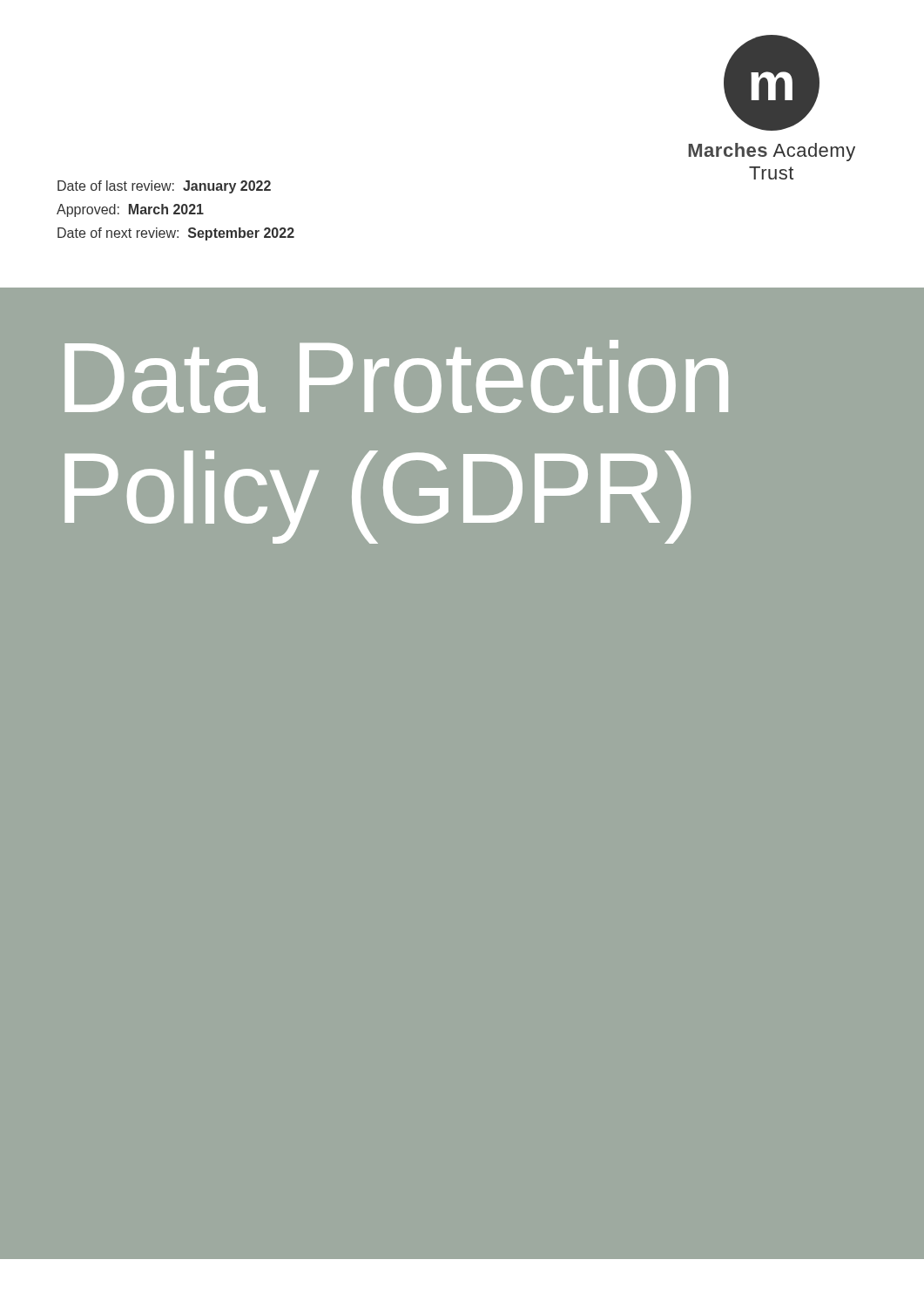Find the logo
This screenshot has width=924, height=1307.
772,110
